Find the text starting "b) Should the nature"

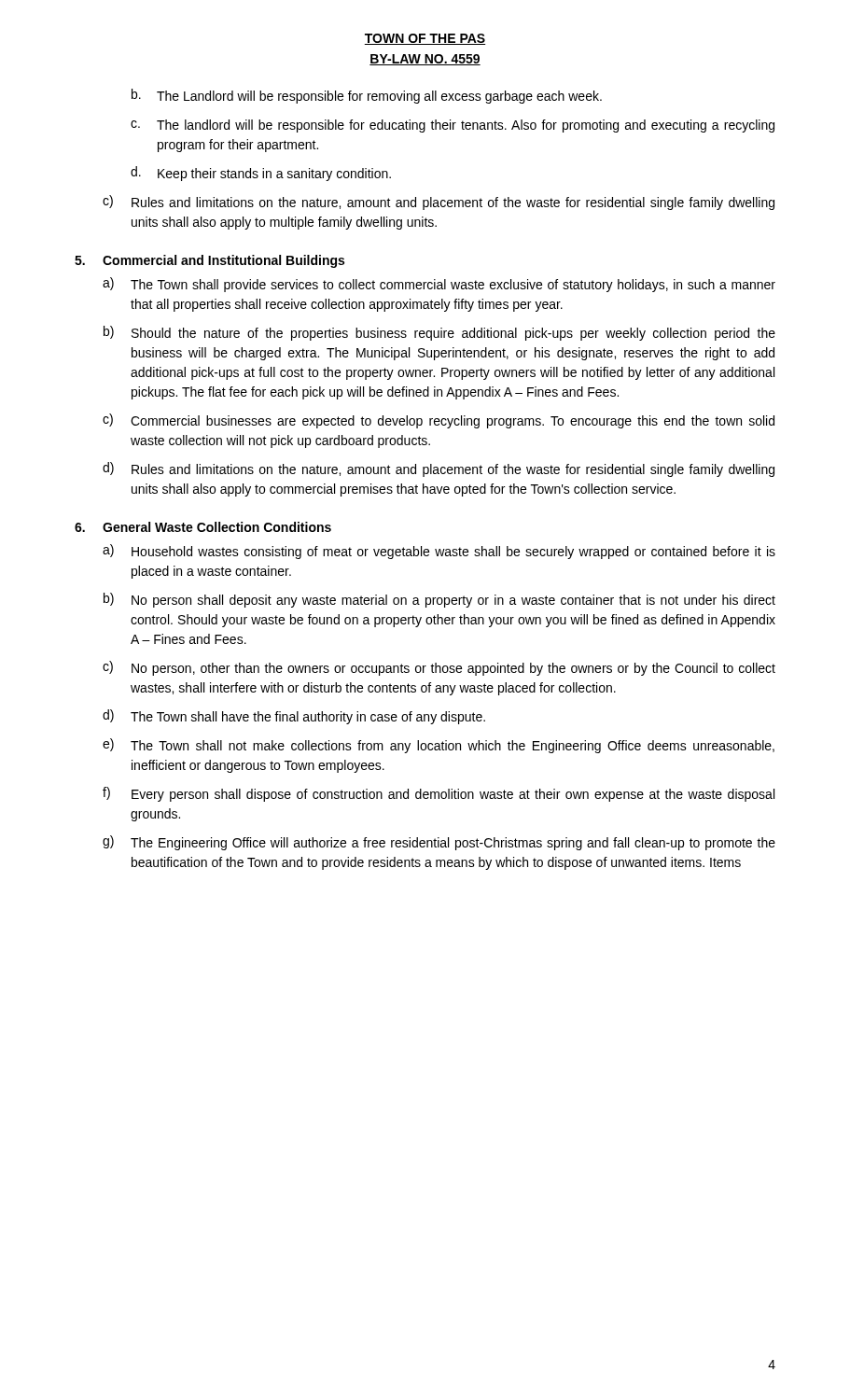pyautogui.click(x=439, y=363)
